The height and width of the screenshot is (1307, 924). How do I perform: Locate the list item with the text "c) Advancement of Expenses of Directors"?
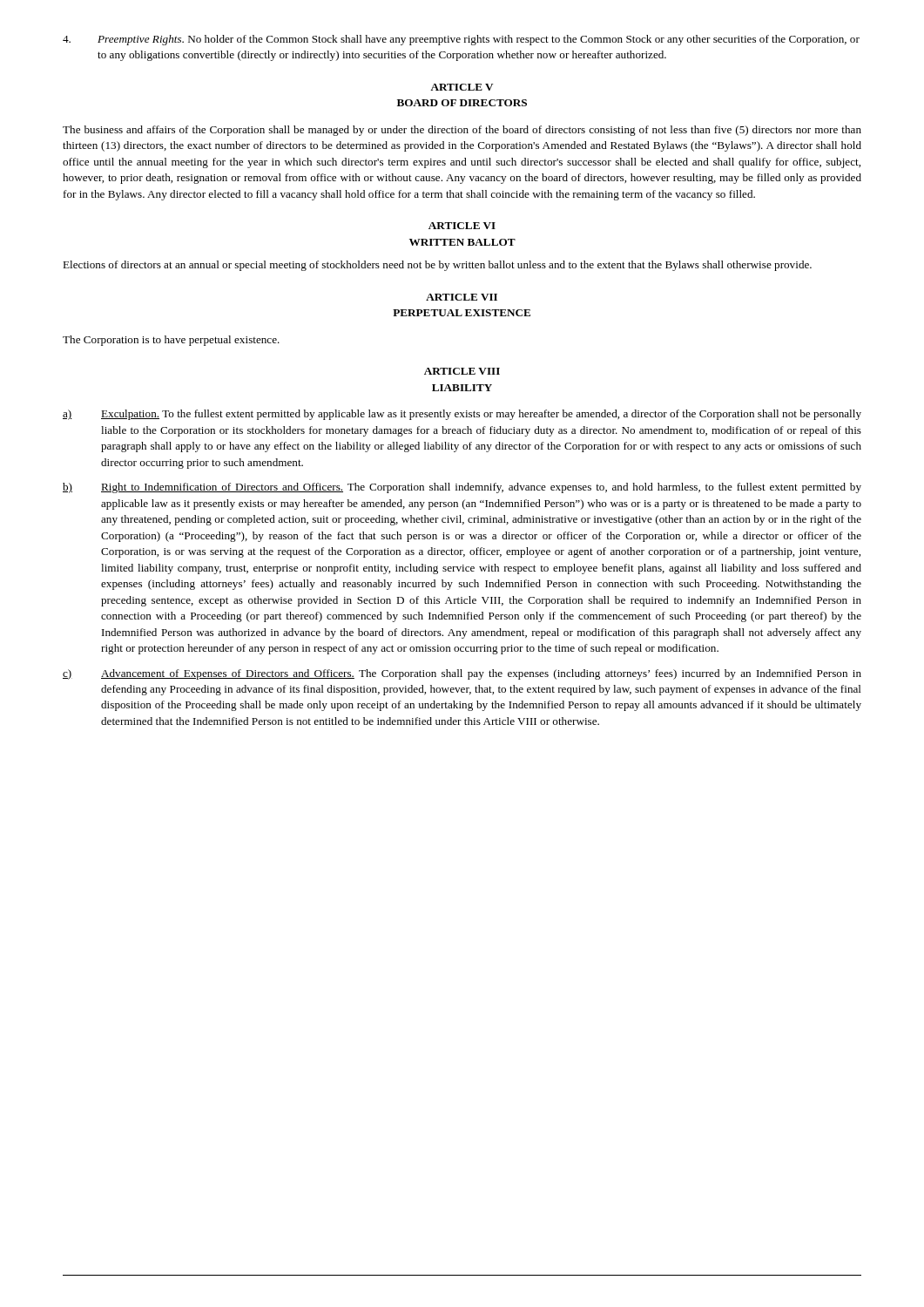[462, 697]
